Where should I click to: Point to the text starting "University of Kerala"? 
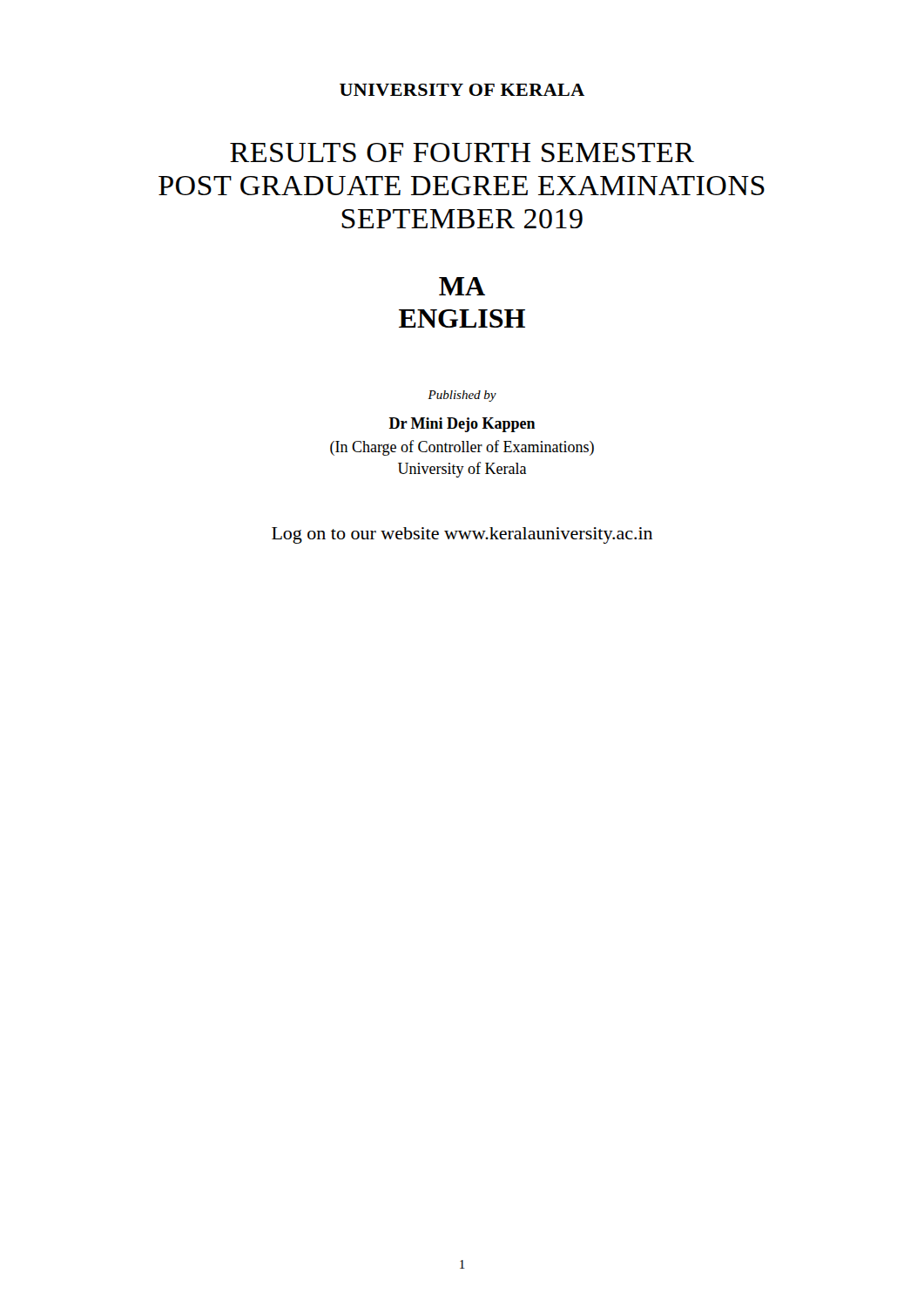coord(462,469)
